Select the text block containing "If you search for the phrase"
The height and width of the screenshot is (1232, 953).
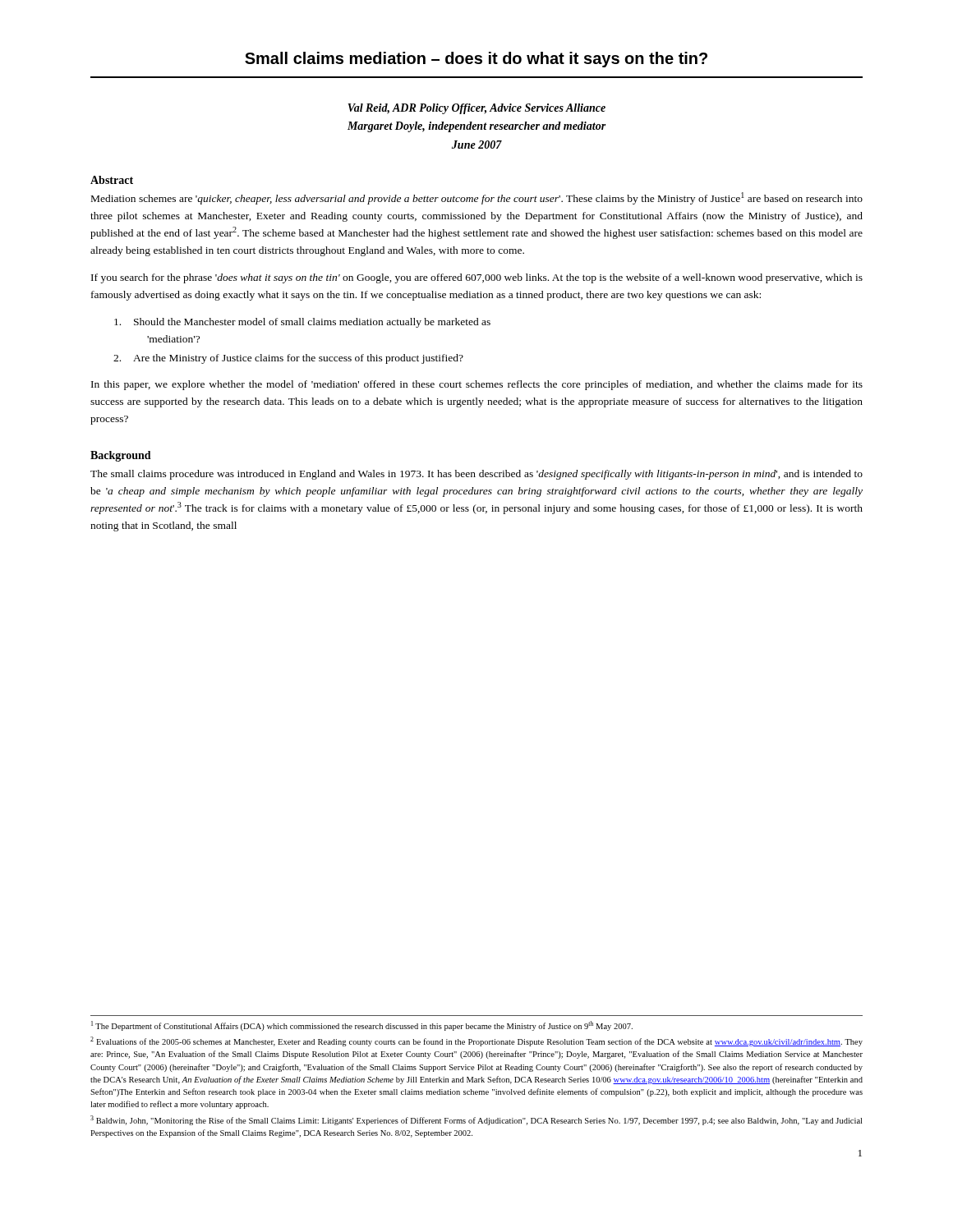point(476,287)
